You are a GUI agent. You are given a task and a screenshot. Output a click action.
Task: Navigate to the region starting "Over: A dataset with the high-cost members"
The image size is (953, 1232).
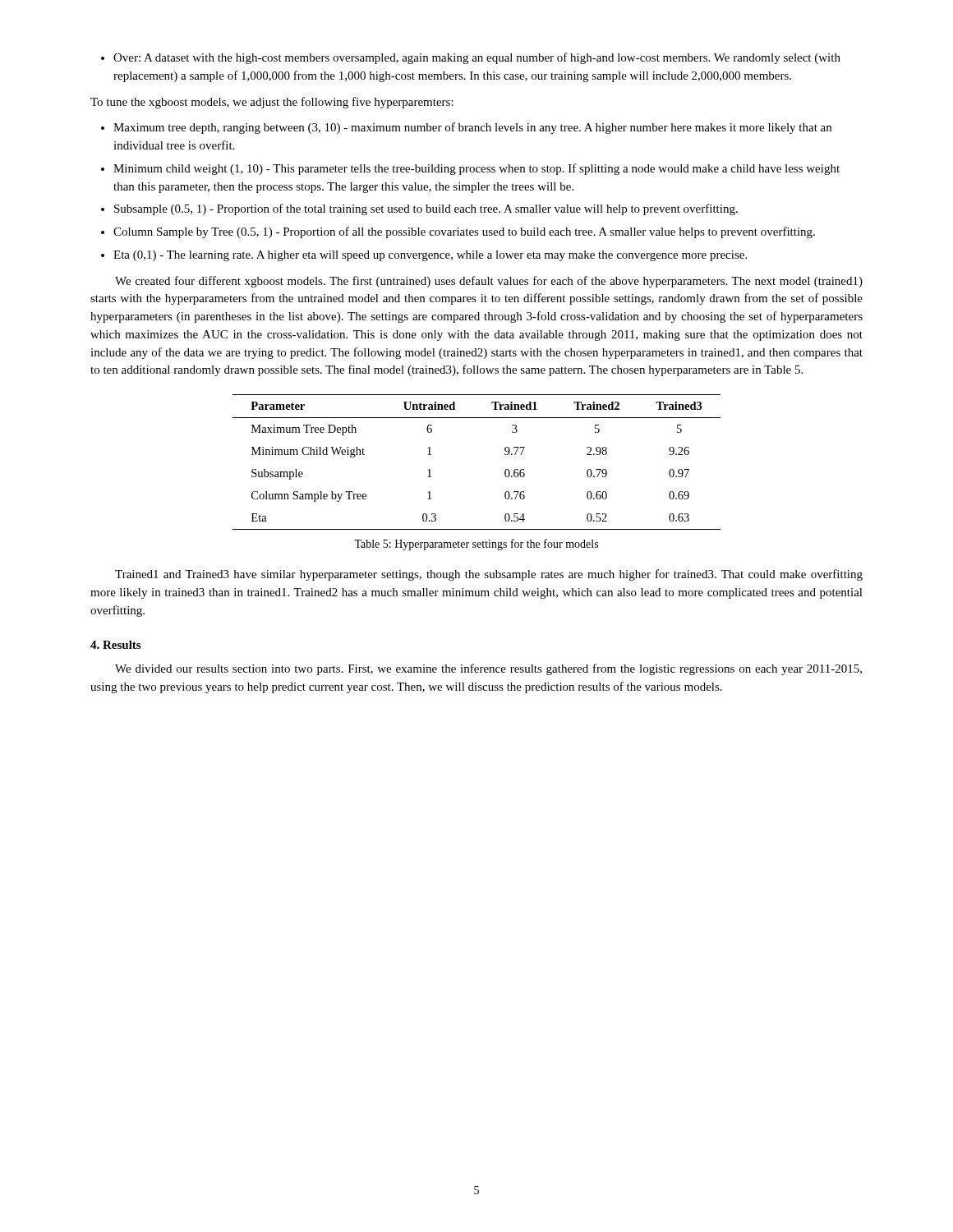click(x=476, y=67)
